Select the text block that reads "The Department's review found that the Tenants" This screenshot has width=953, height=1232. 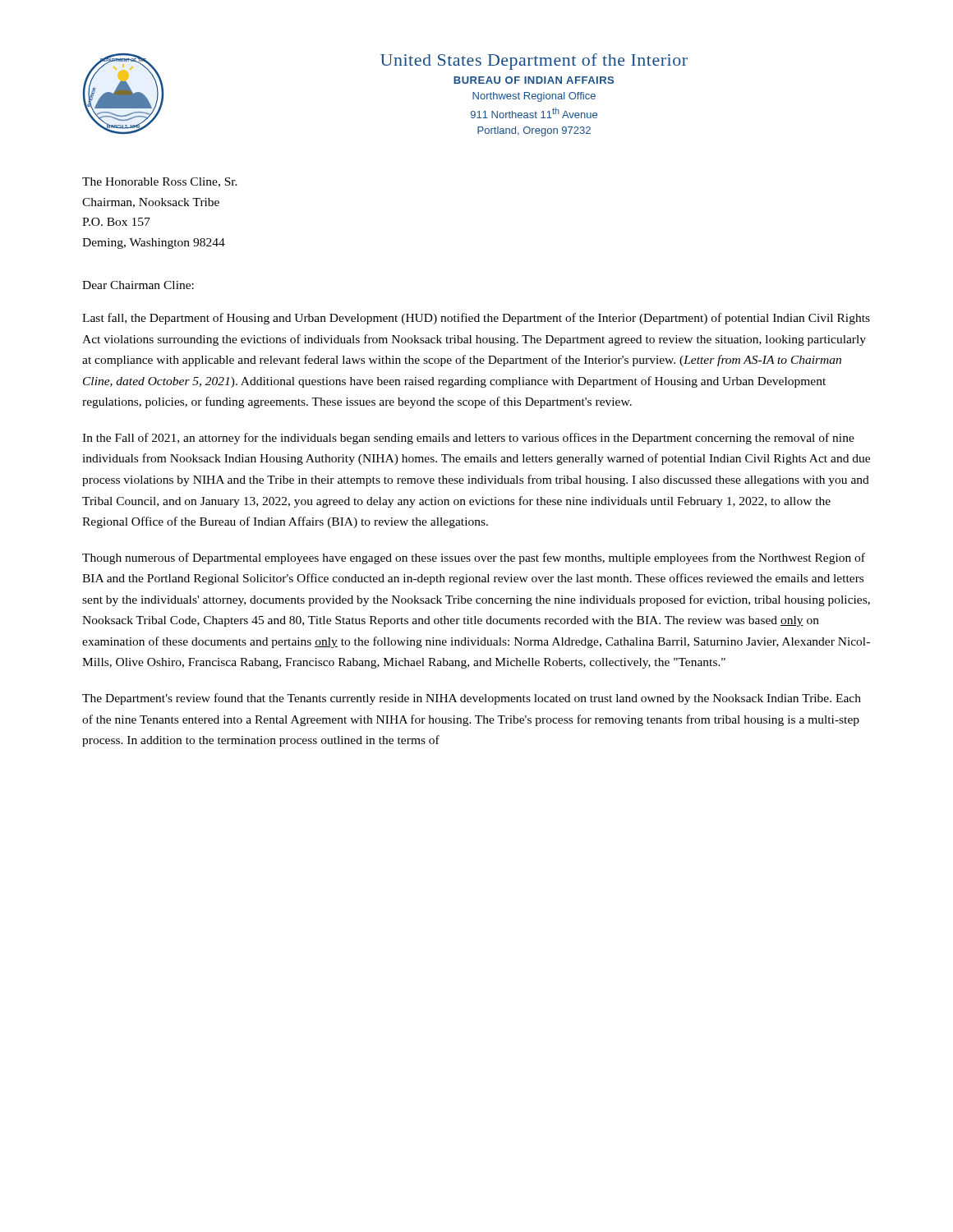click(x=472, y=719)
